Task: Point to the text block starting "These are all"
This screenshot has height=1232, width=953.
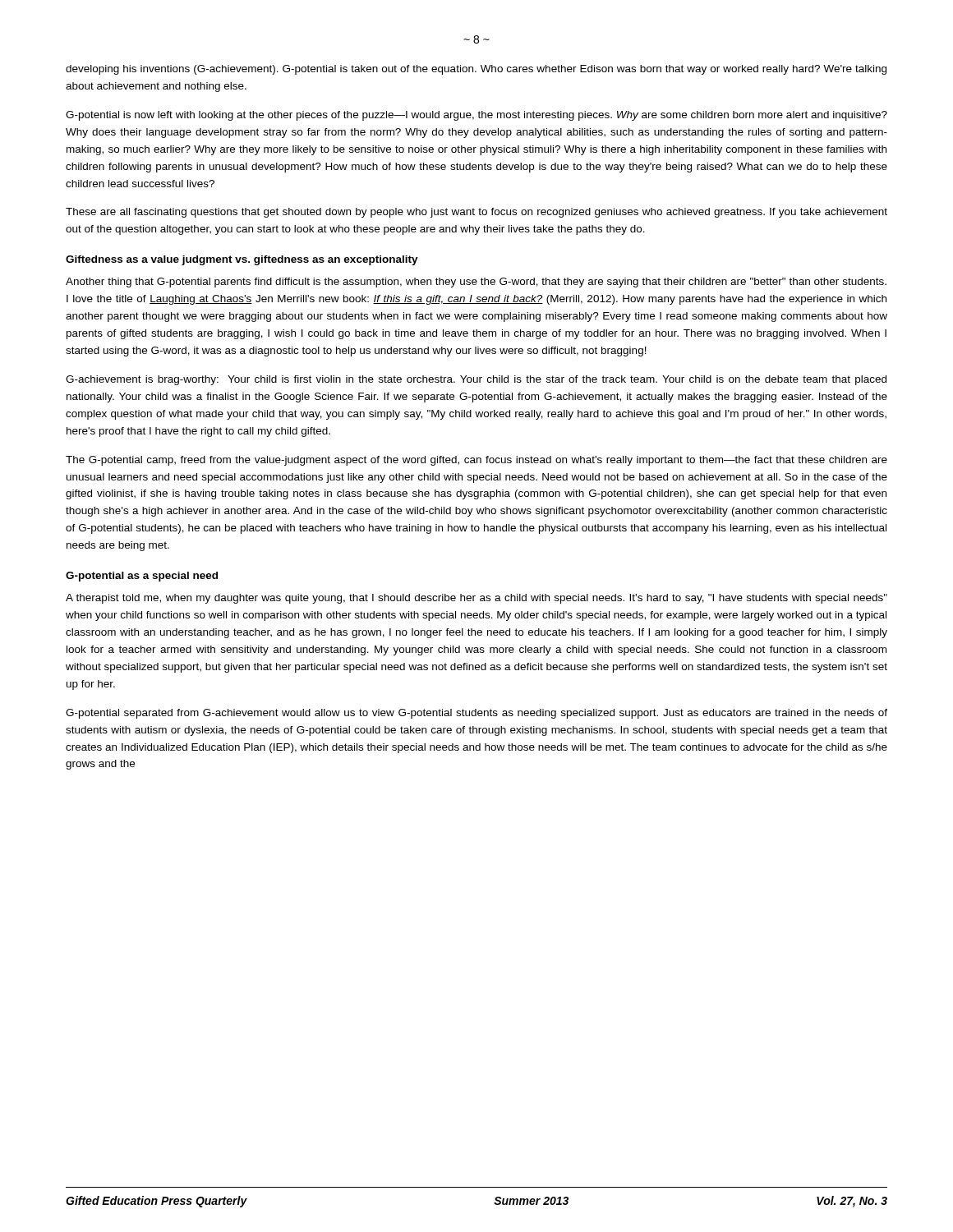Action: [476, 220]
